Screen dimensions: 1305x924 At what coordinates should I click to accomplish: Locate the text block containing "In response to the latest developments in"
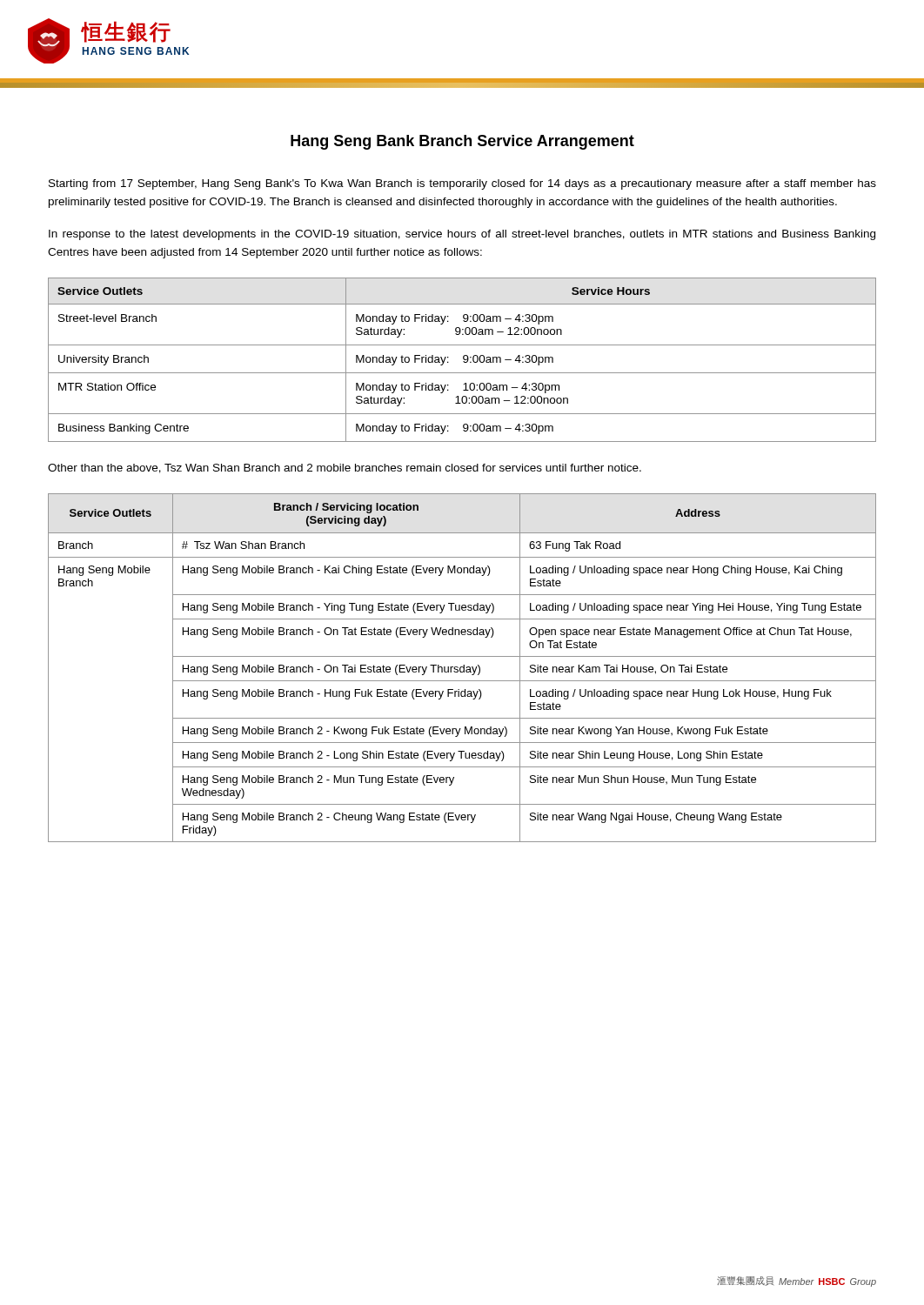(x=462, y=243)
